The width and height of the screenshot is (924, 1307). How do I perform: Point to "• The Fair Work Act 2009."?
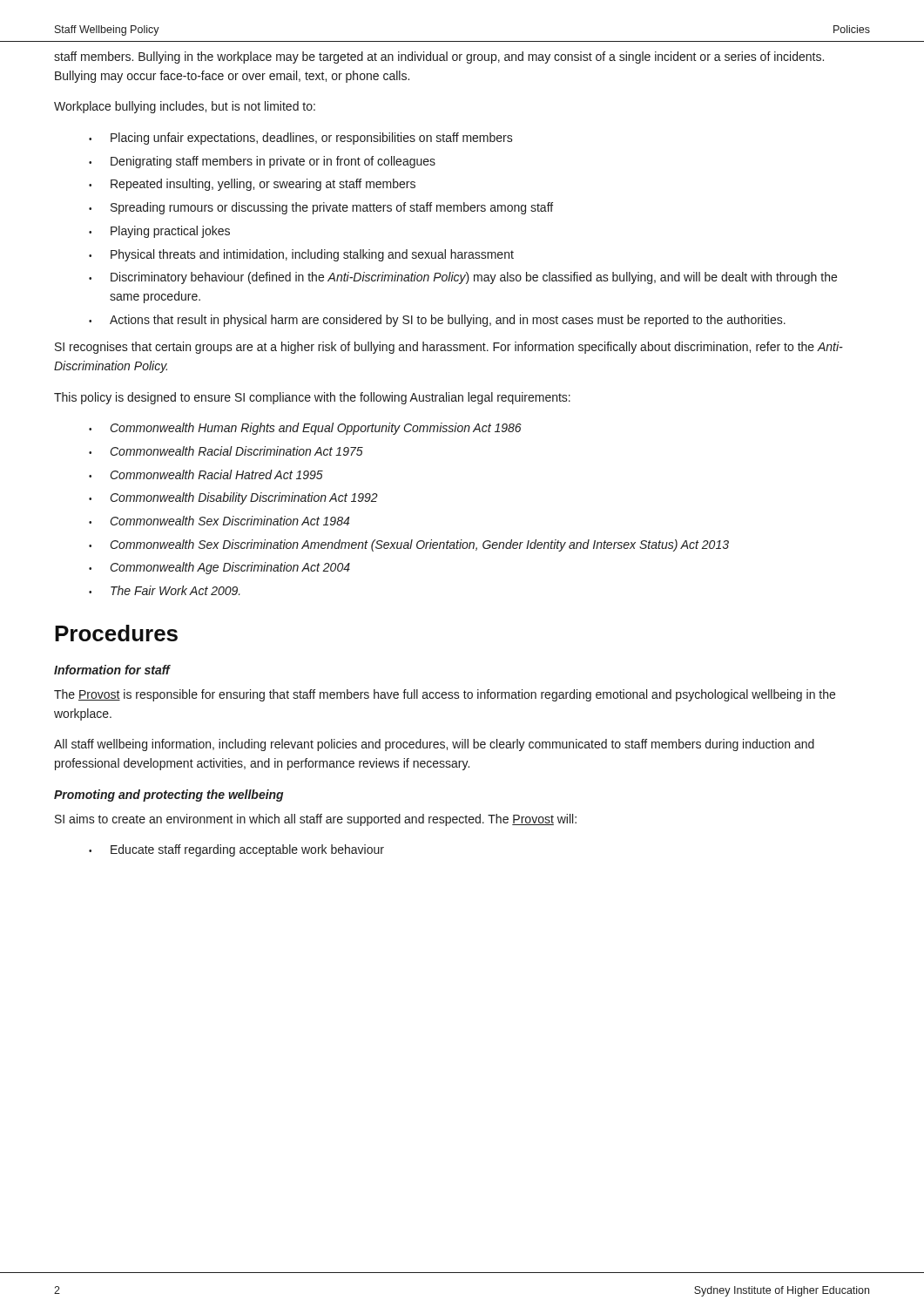pos(165,590)
